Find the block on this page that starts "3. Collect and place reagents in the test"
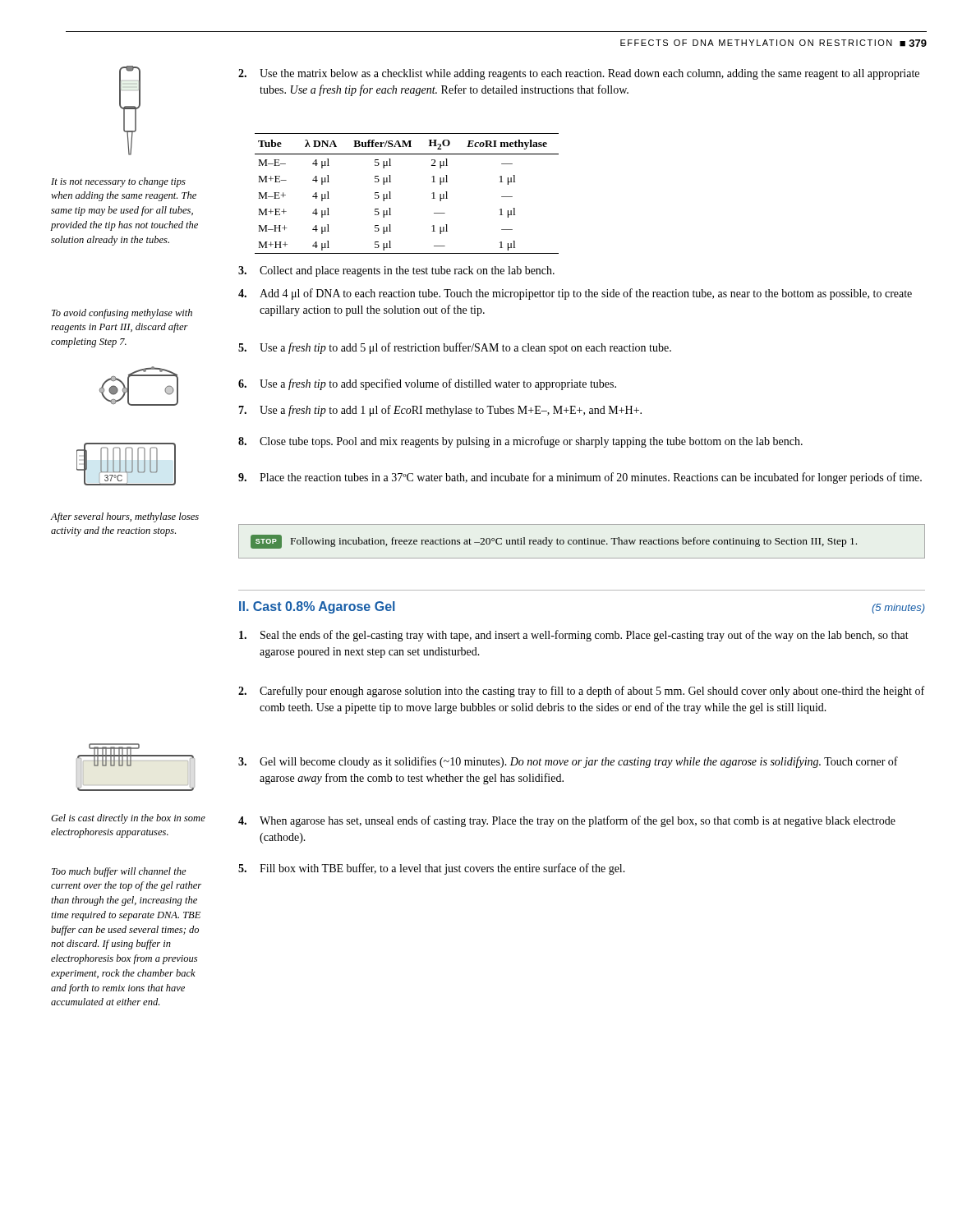 pos(396,271)
